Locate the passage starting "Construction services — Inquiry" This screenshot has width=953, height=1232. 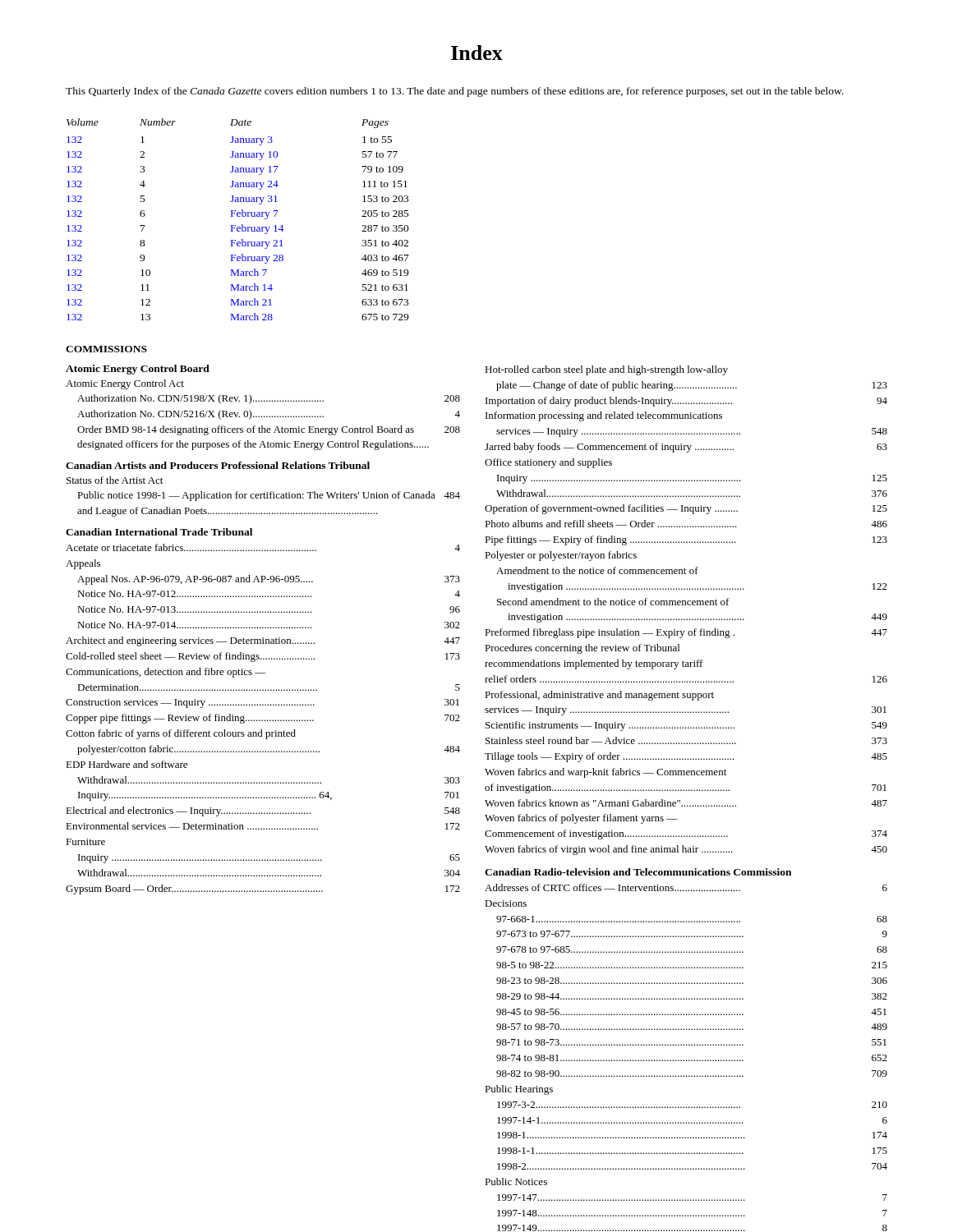263,703
